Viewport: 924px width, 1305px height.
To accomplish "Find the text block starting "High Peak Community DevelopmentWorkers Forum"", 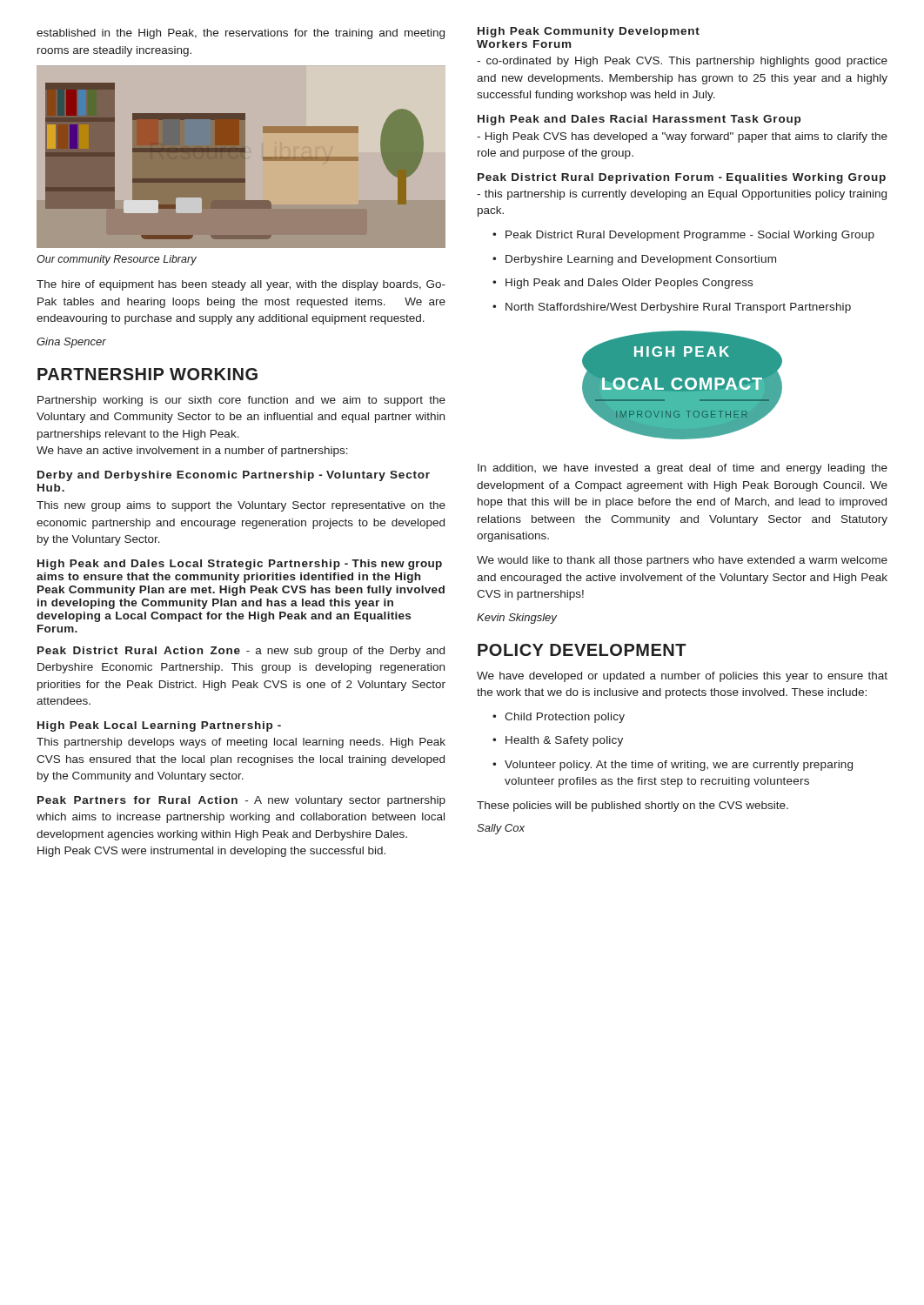I will [x=682, y=37].
